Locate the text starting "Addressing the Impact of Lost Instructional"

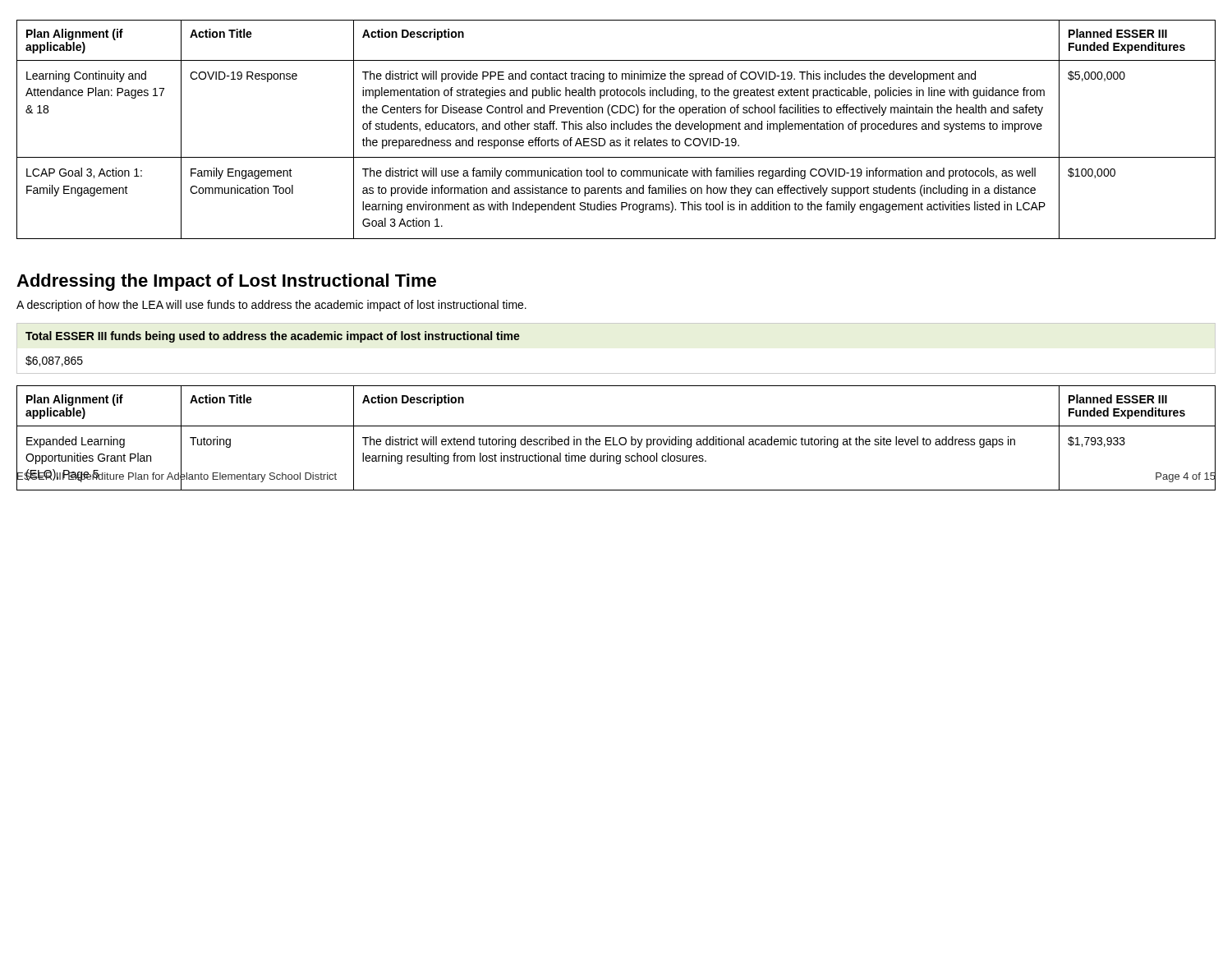[227, 280]
